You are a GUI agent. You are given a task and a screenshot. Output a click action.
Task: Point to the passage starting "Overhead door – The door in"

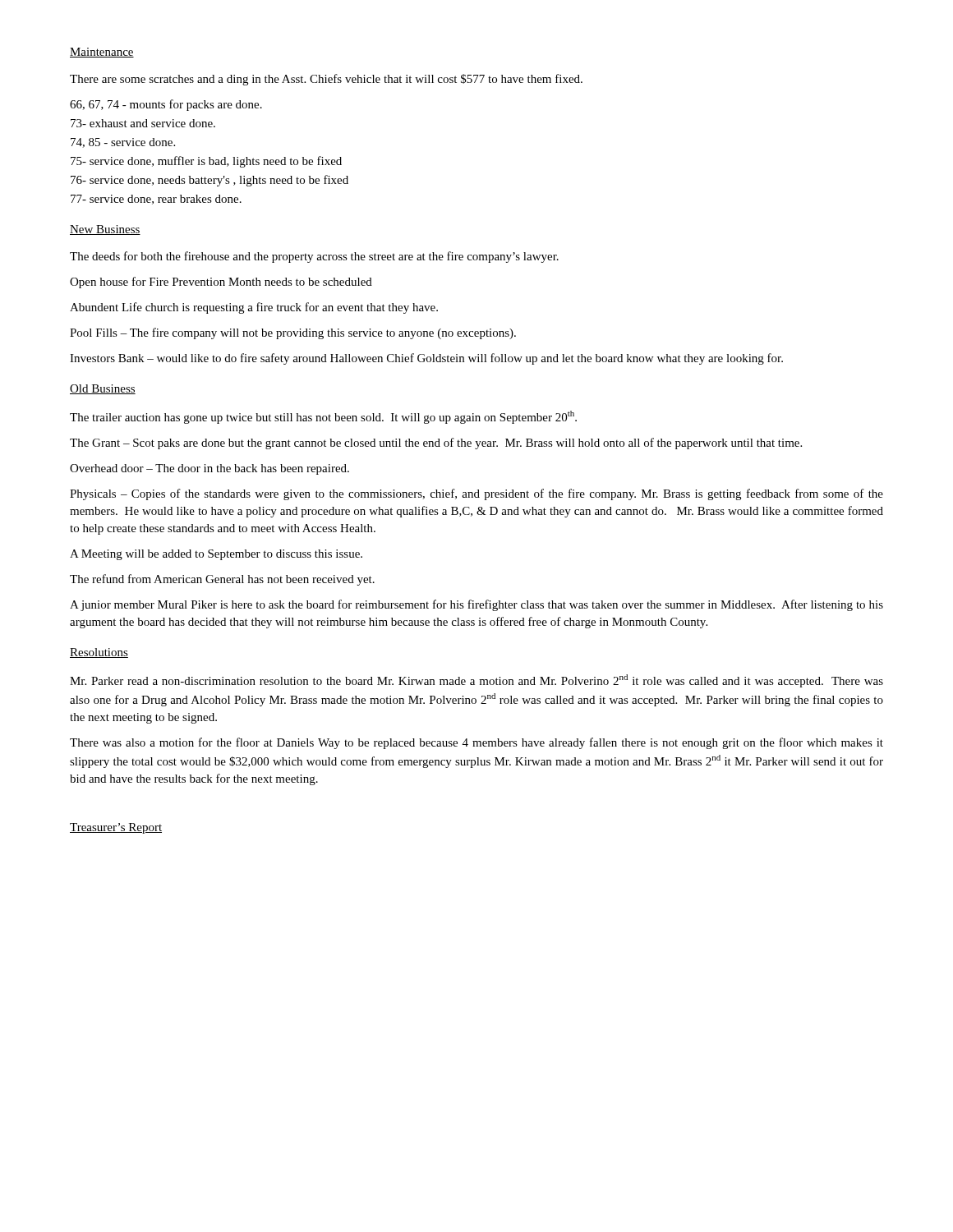[210, 468]
